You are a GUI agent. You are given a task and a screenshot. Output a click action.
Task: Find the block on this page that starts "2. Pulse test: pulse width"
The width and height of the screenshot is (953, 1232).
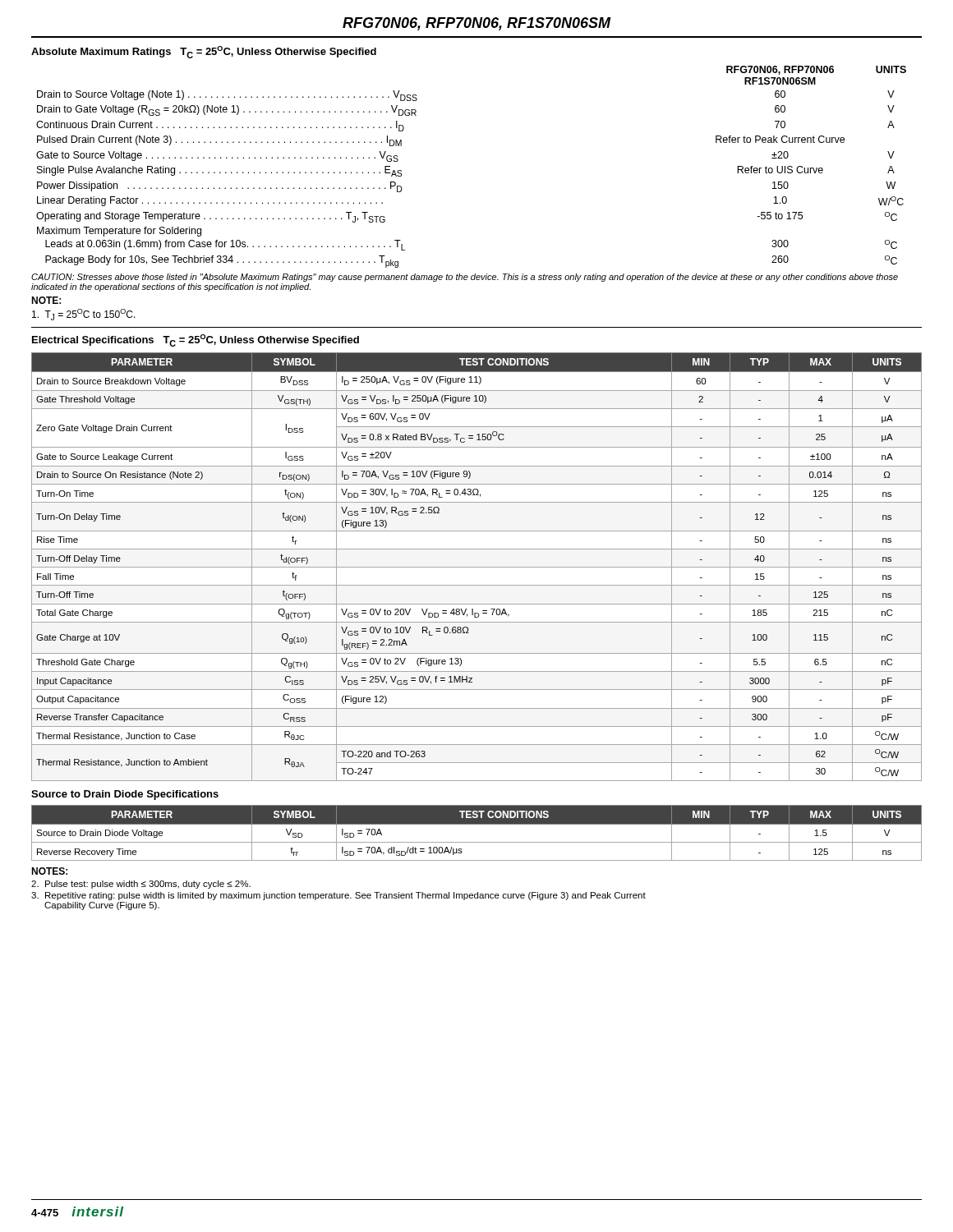coord(141,884)
